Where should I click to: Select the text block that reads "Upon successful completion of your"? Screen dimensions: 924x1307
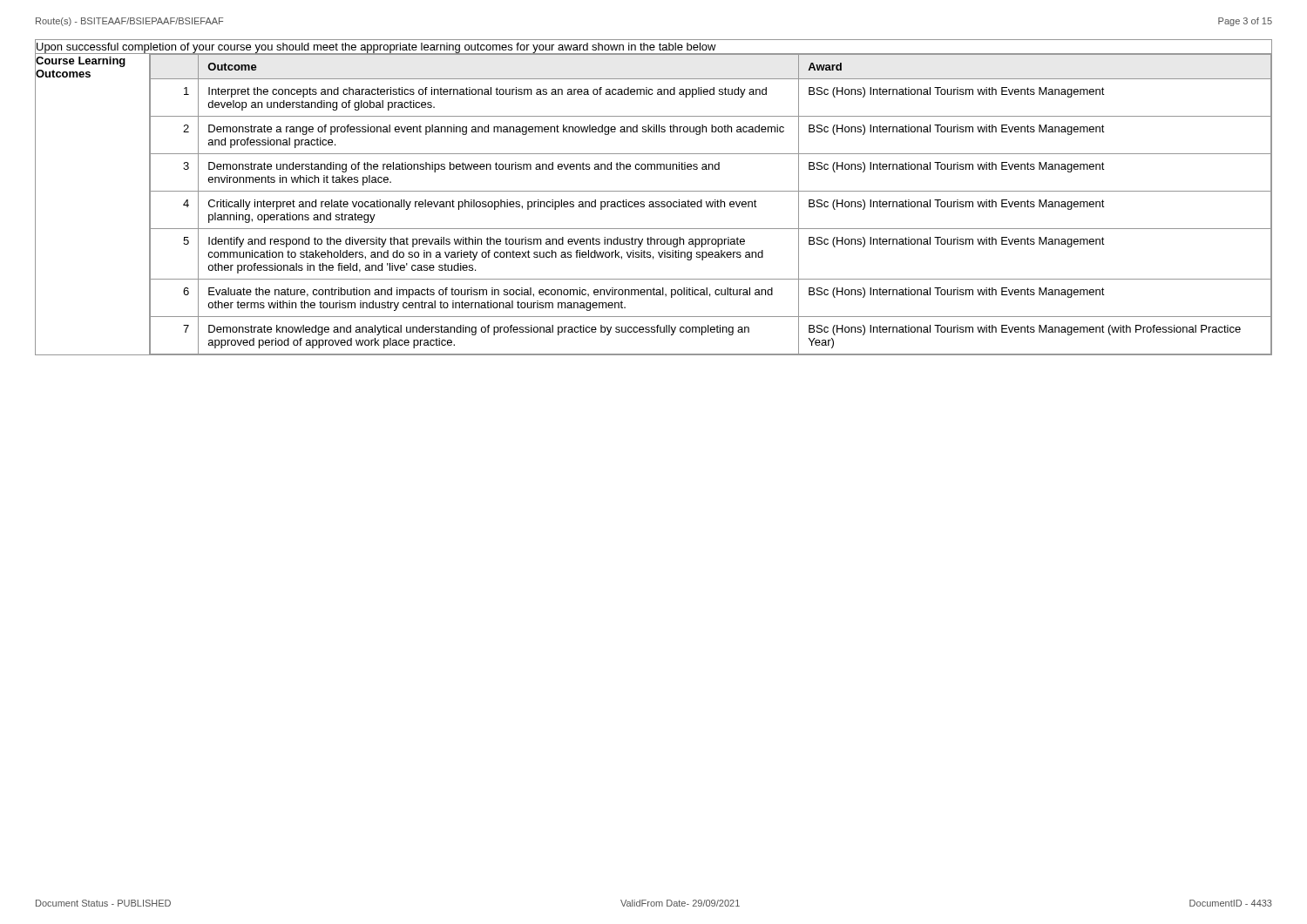376,47
